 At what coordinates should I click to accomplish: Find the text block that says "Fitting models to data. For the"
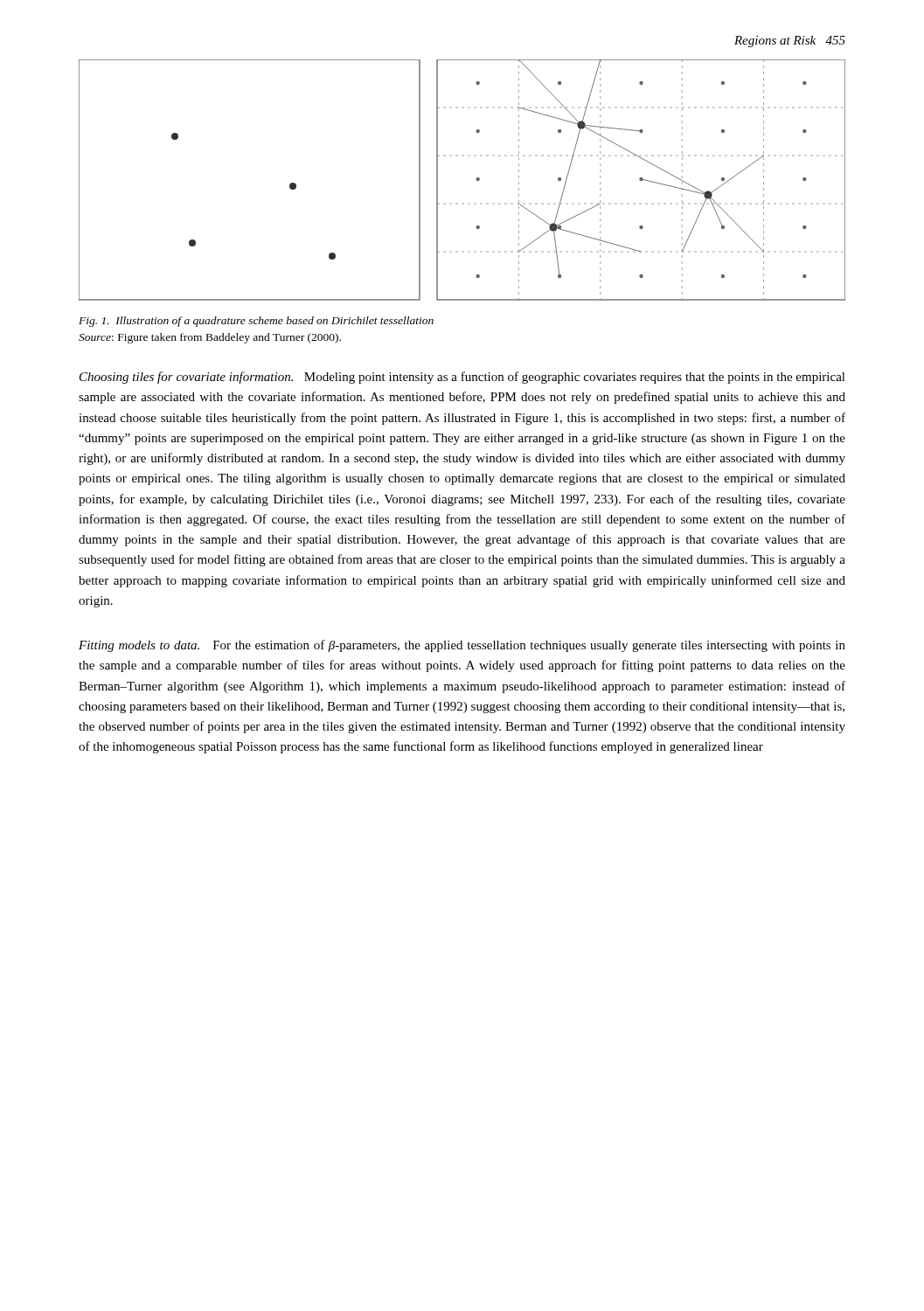tap(462, 696)
